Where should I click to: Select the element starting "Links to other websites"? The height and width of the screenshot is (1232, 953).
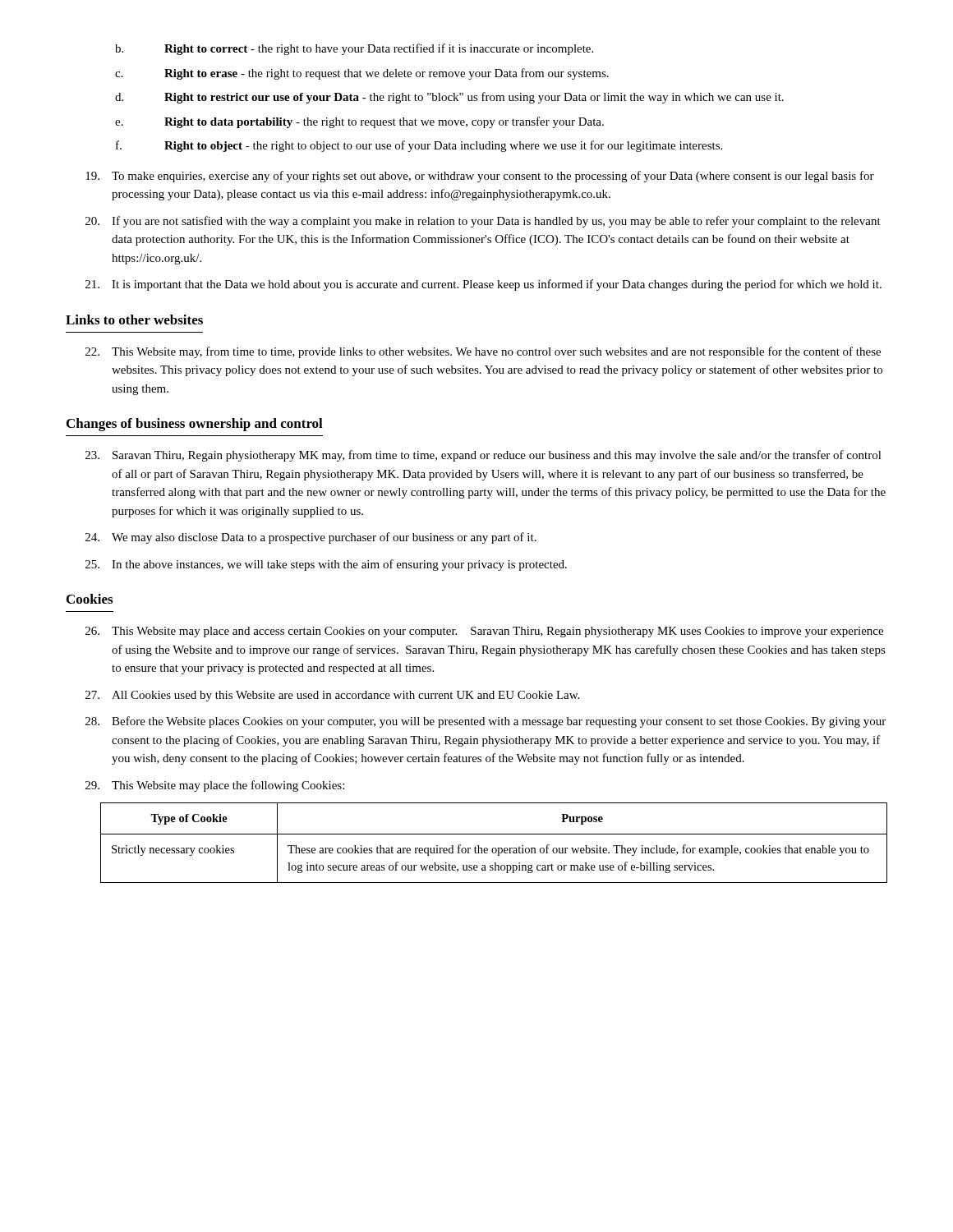click(134, 320)
